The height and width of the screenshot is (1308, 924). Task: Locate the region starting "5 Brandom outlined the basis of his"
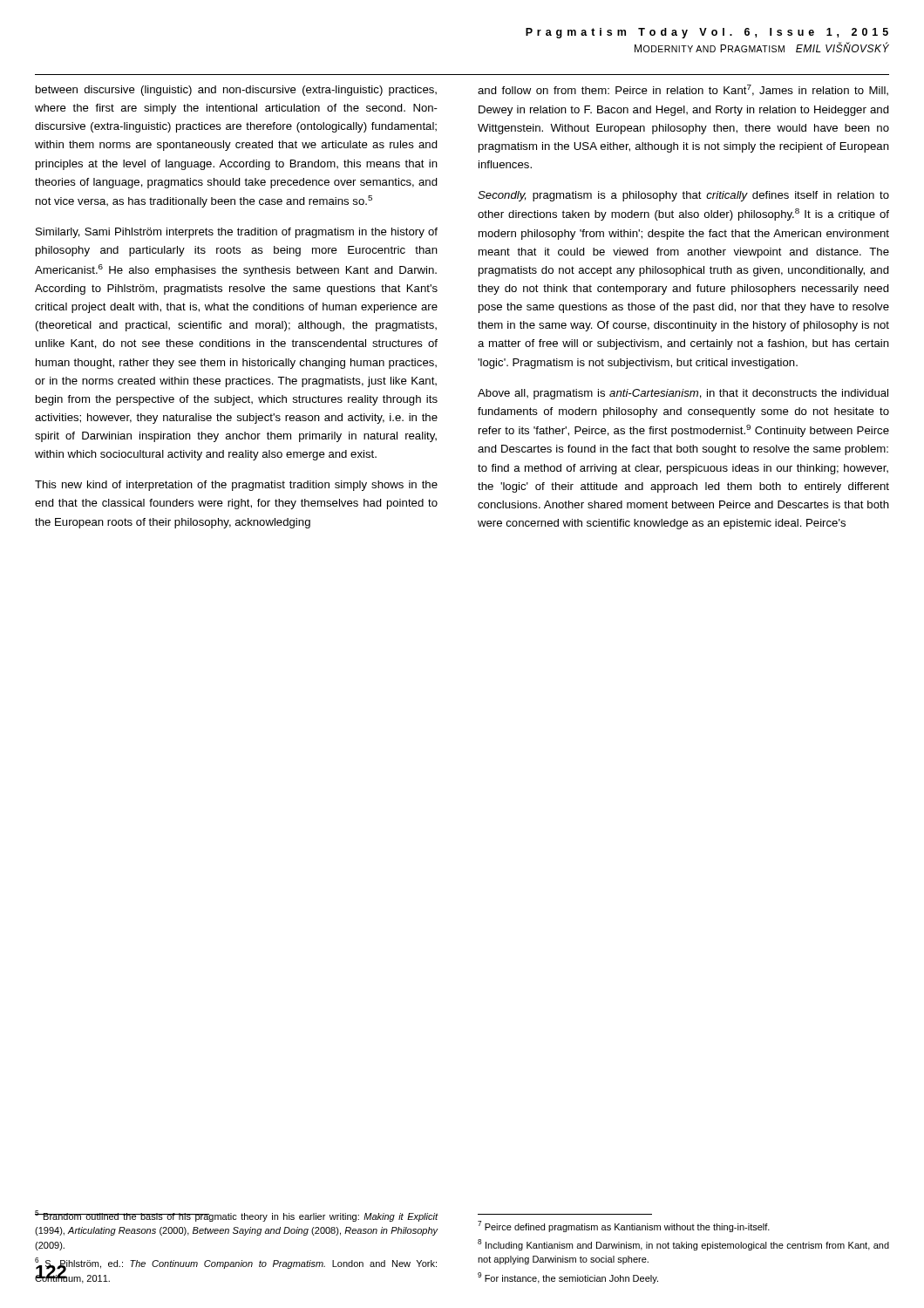(x=236, y=1231)
